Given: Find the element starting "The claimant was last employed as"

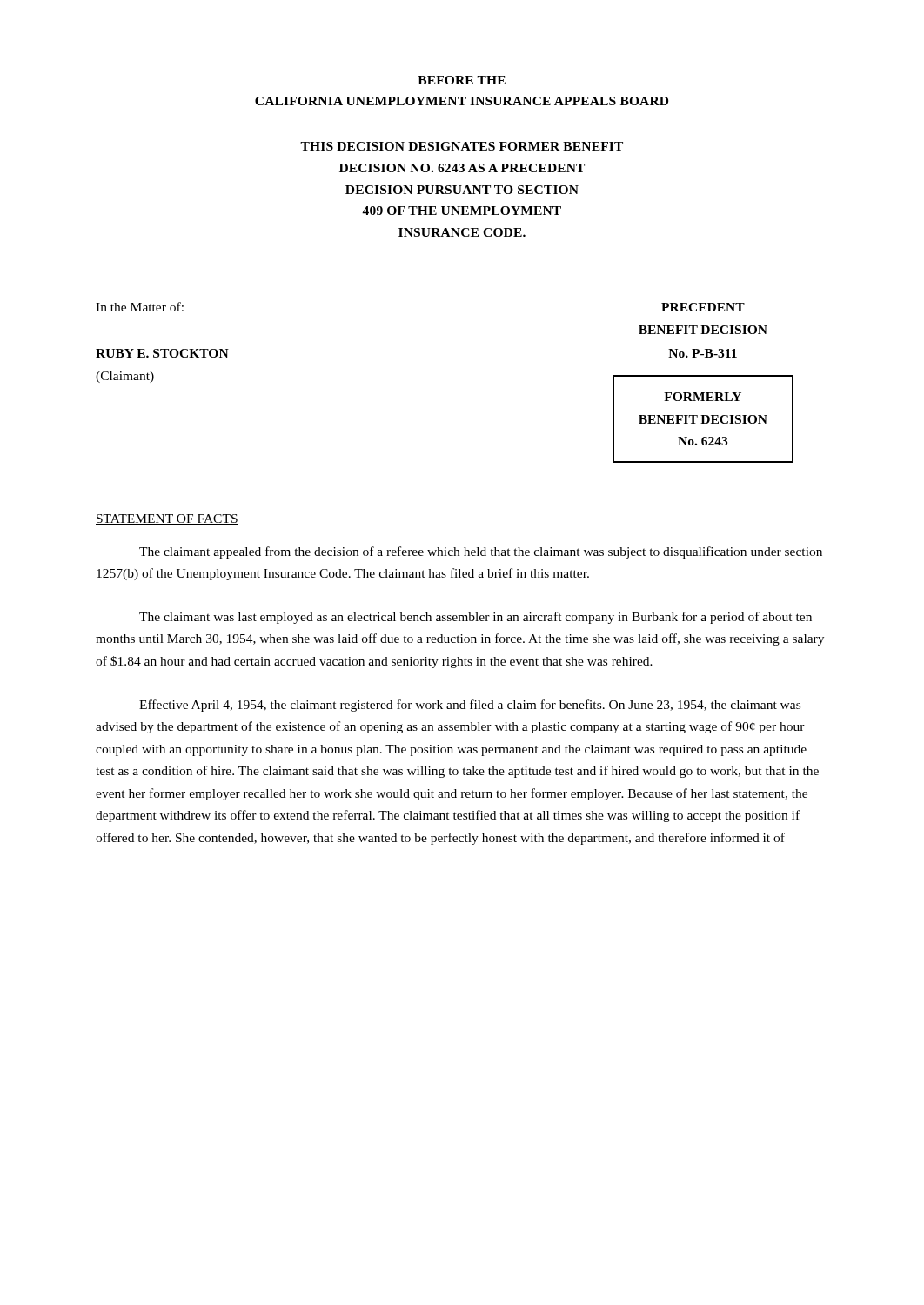Looking at the screenshot, I should click(x=460, y=639).
